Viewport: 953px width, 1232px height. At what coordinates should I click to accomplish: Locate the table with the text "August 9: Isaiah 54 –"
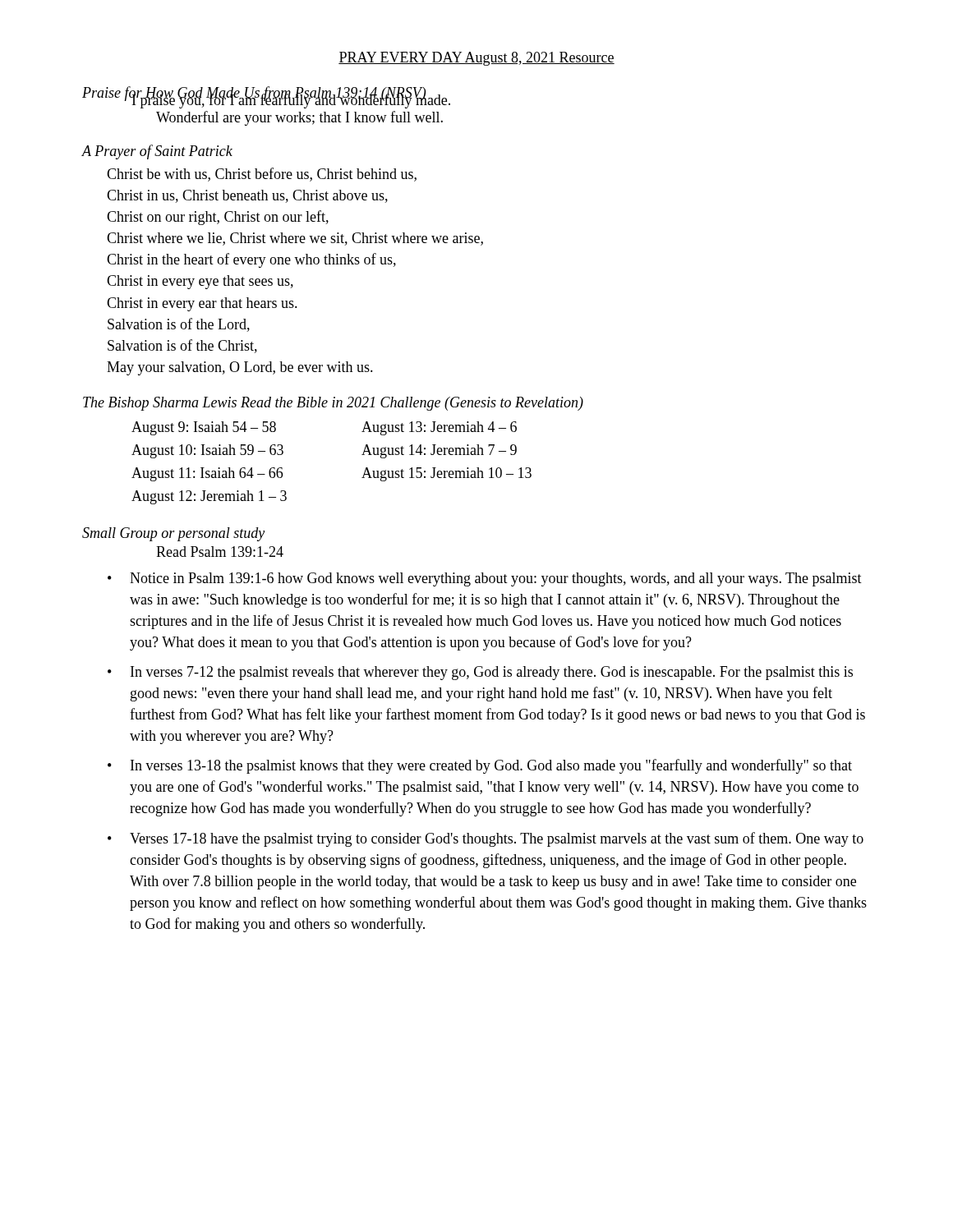[x=501, y=462]
